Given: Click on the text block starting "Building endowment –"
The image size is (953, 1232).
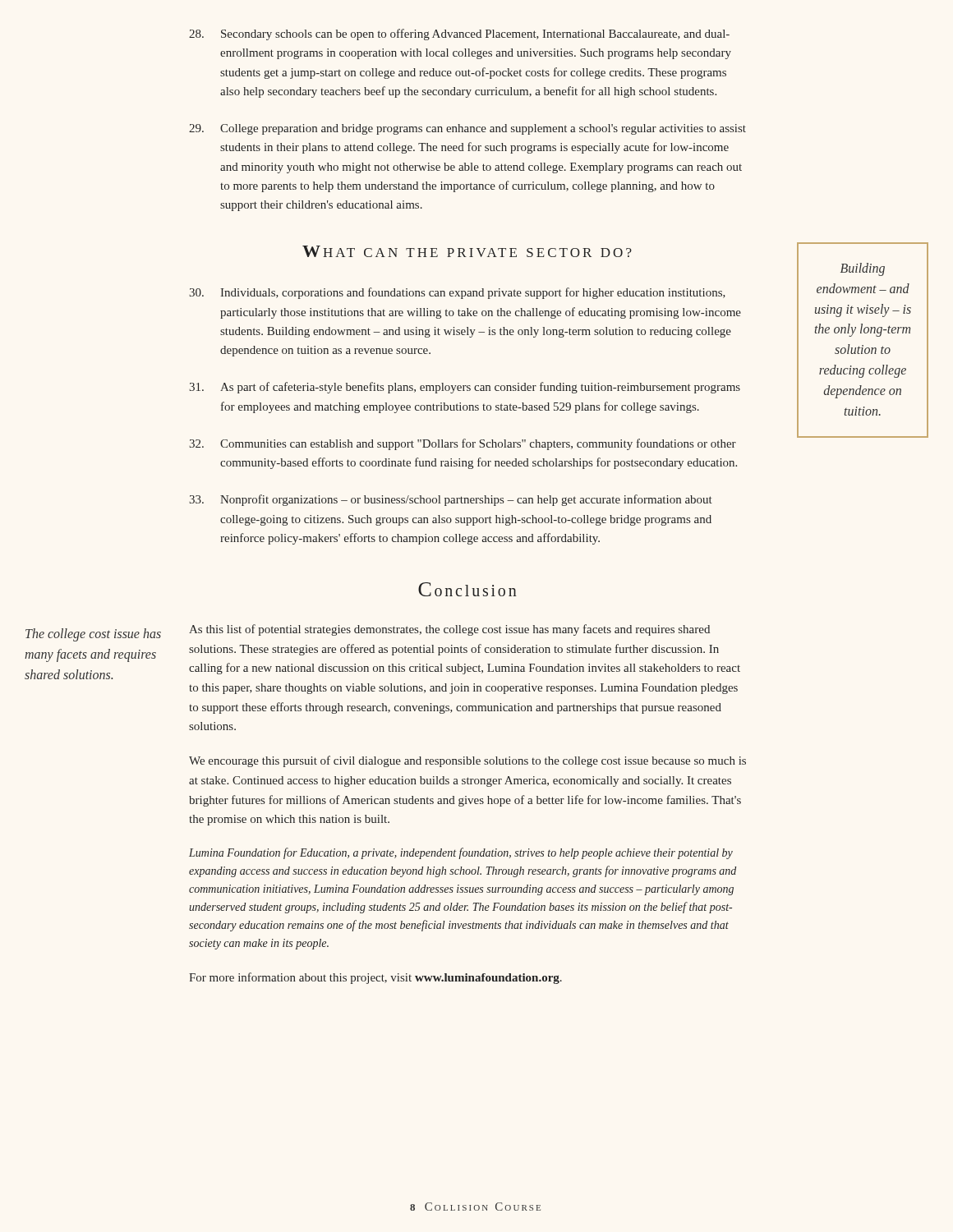Looking at the screenshot, I should click(863, 340).
